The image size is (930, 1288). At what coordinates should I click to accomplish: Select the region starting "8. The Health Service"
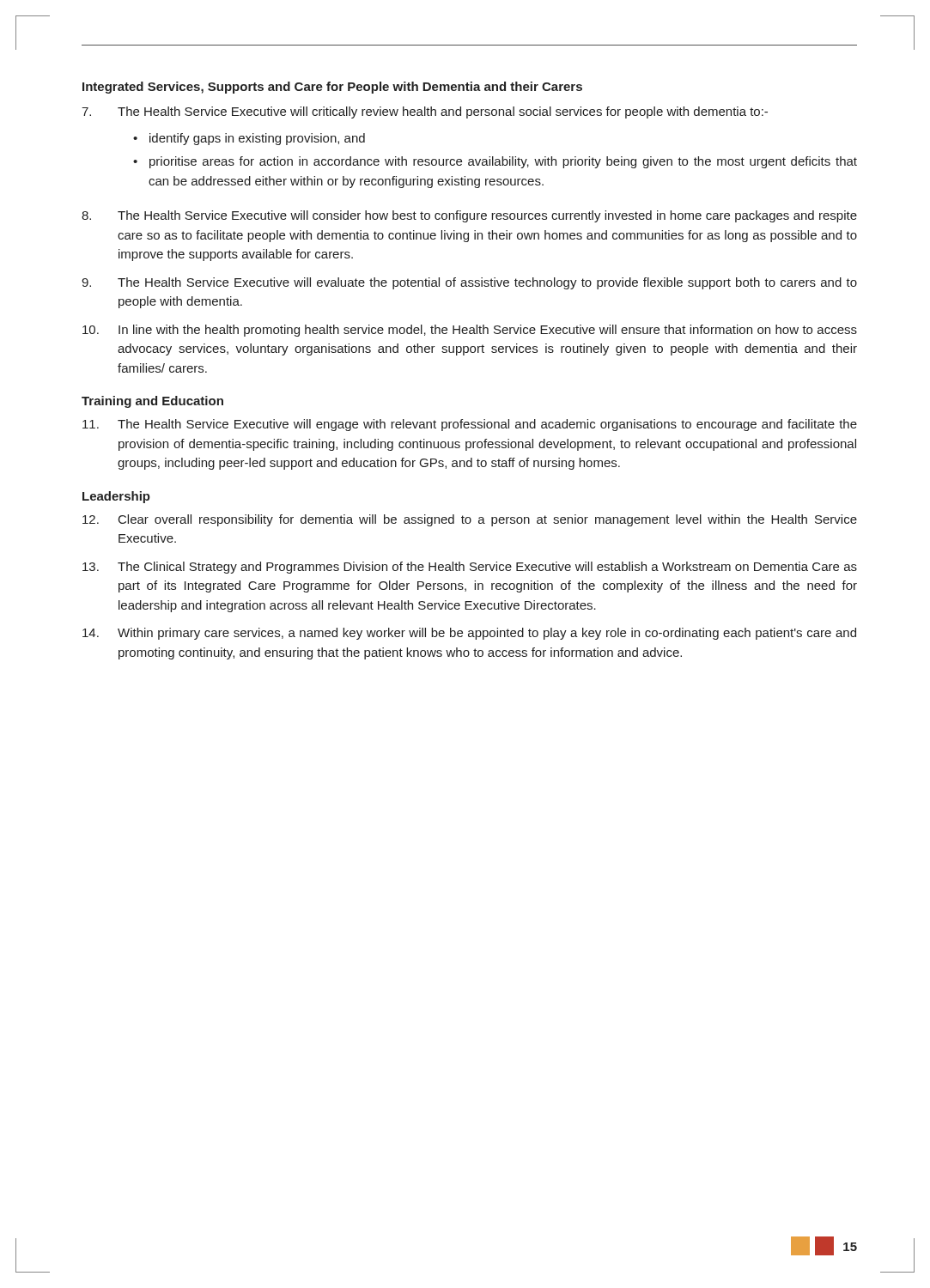[469, 235]
